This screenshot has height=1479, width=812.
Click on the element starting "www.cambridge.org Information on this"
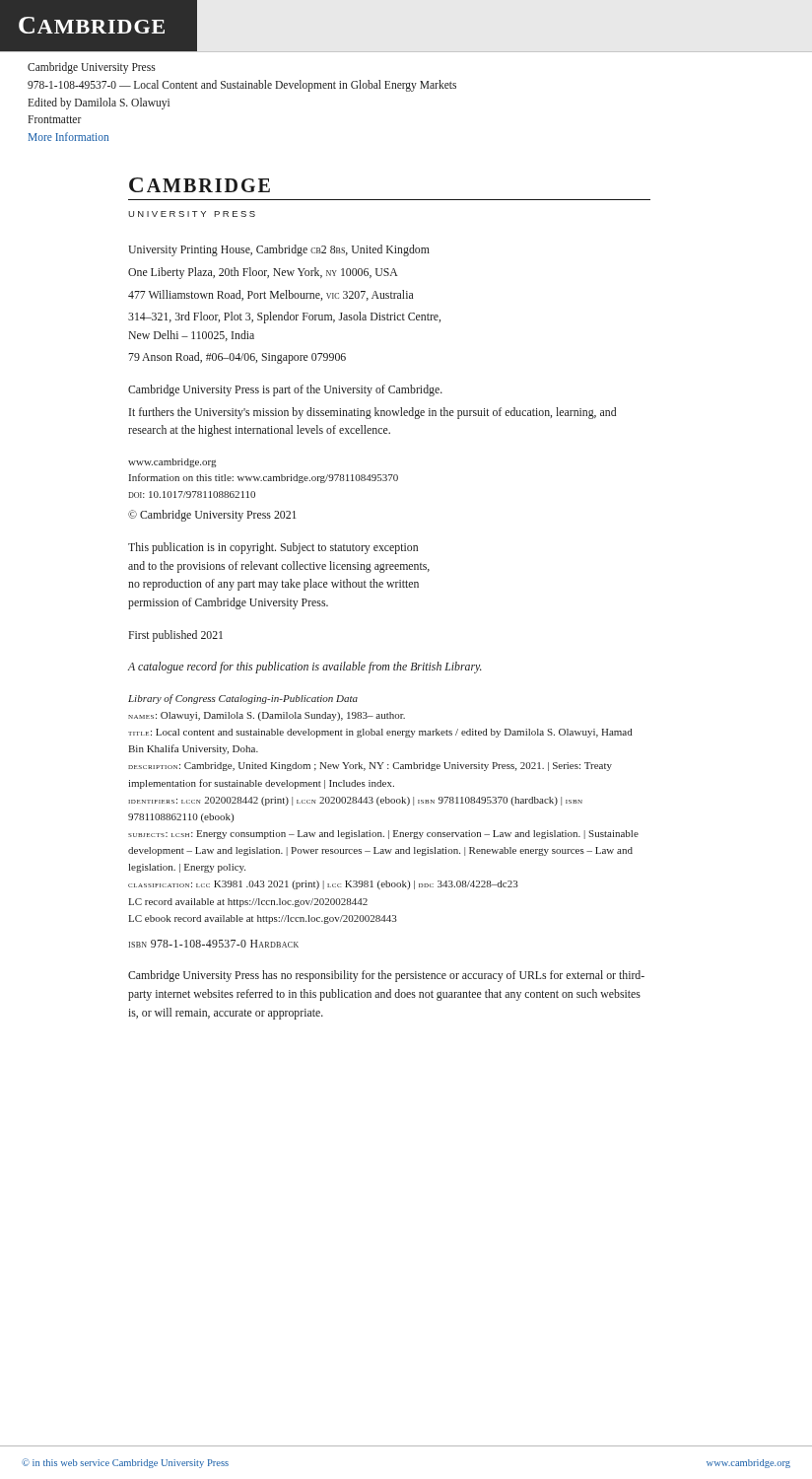[x=263, y=478]
